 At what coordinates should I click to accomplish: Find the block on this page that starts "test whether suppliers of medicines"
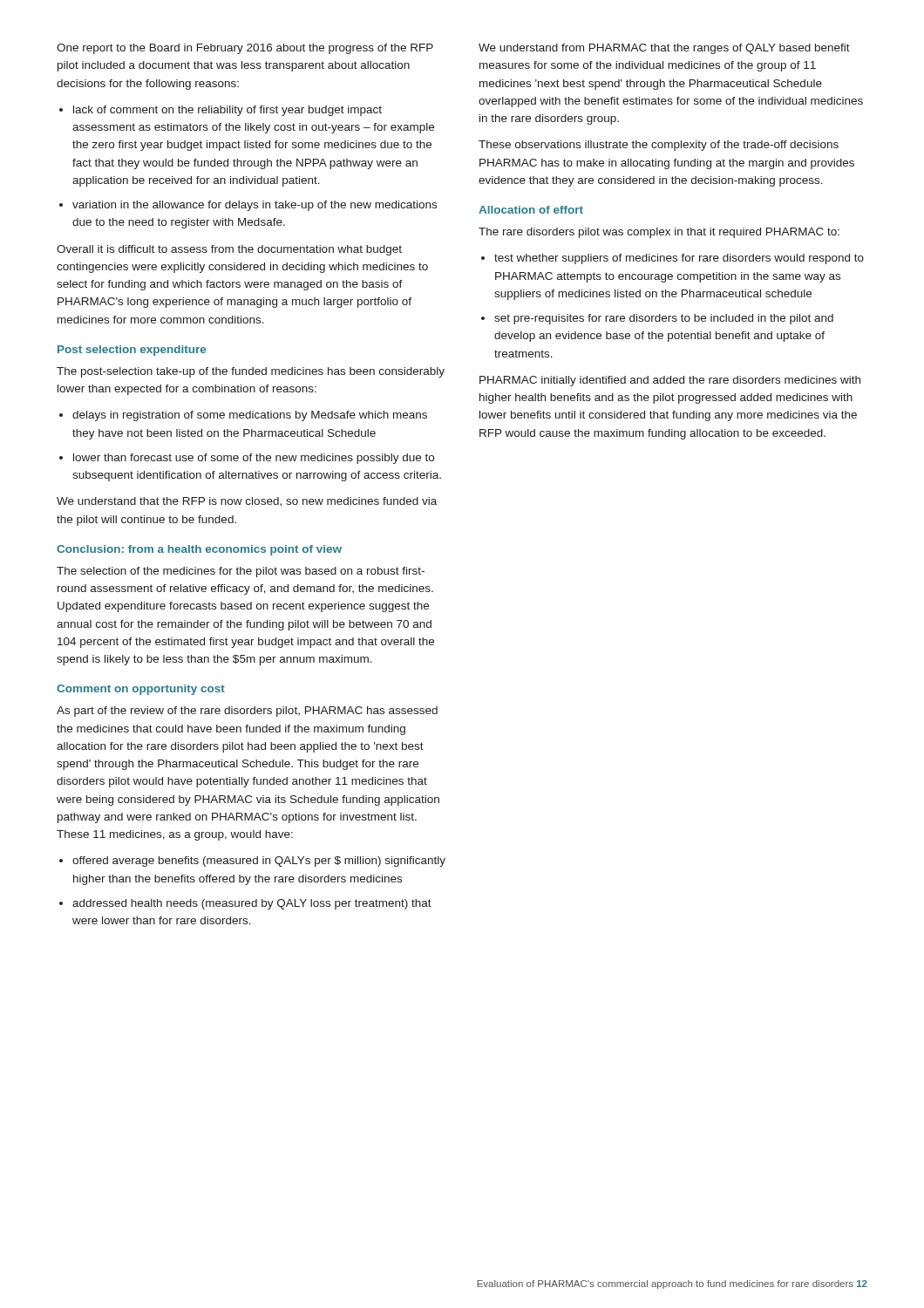[x=679, y=276]
